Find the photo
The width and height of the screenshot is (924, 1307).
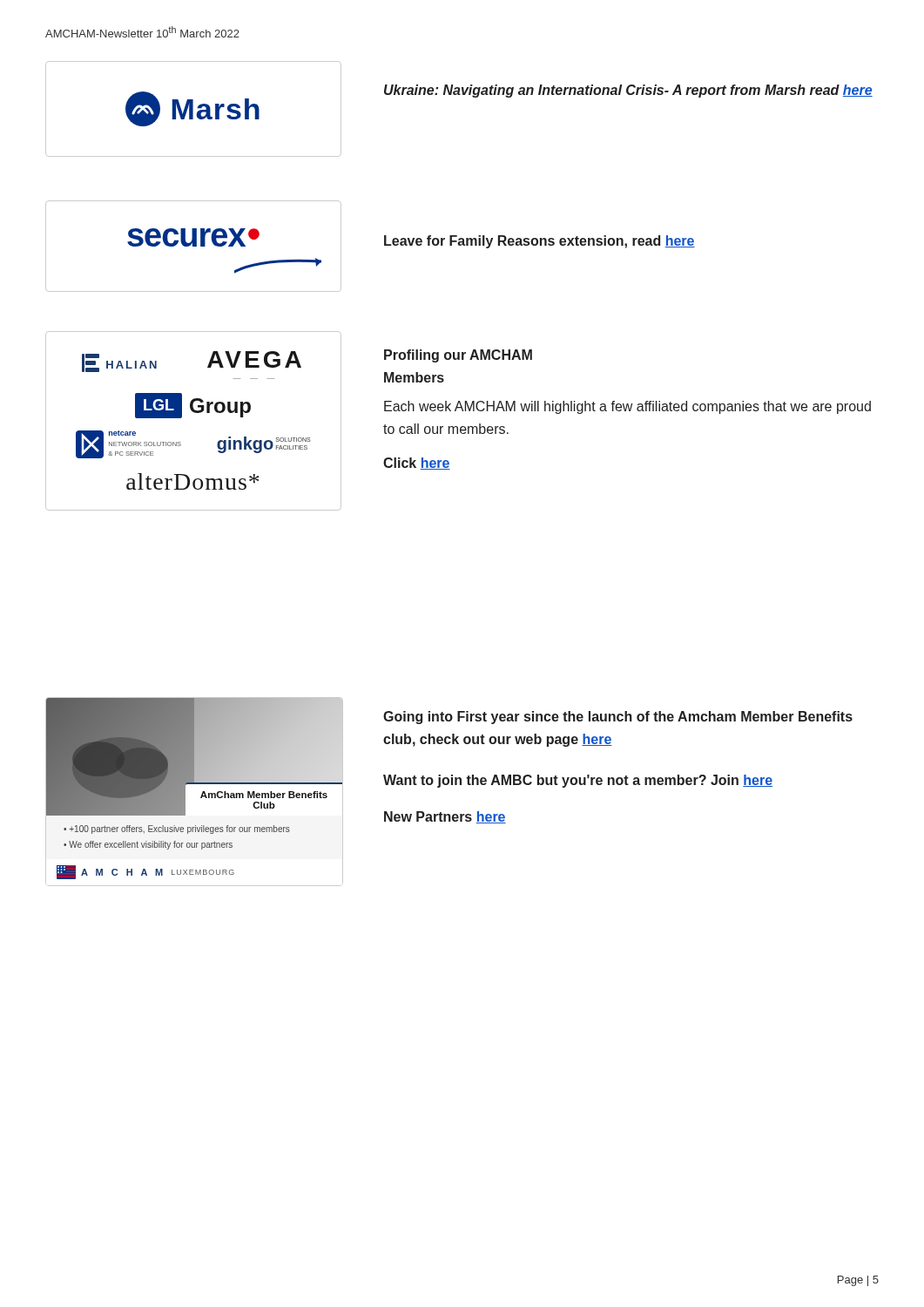coord(194,792)
